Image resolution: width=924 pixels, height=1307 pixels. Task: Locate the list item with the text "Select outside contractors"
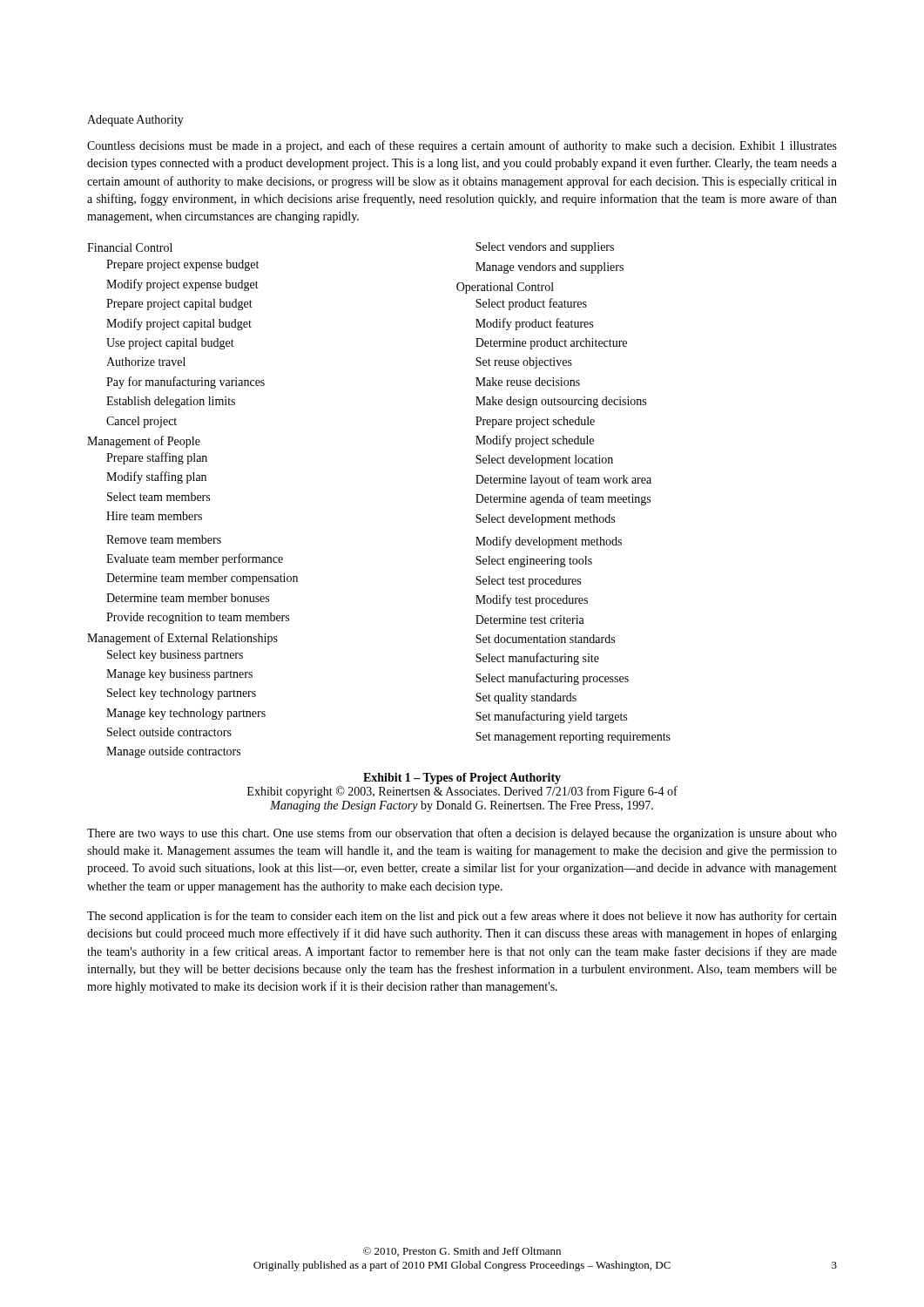pyautogui.click(x=169, y=732)
